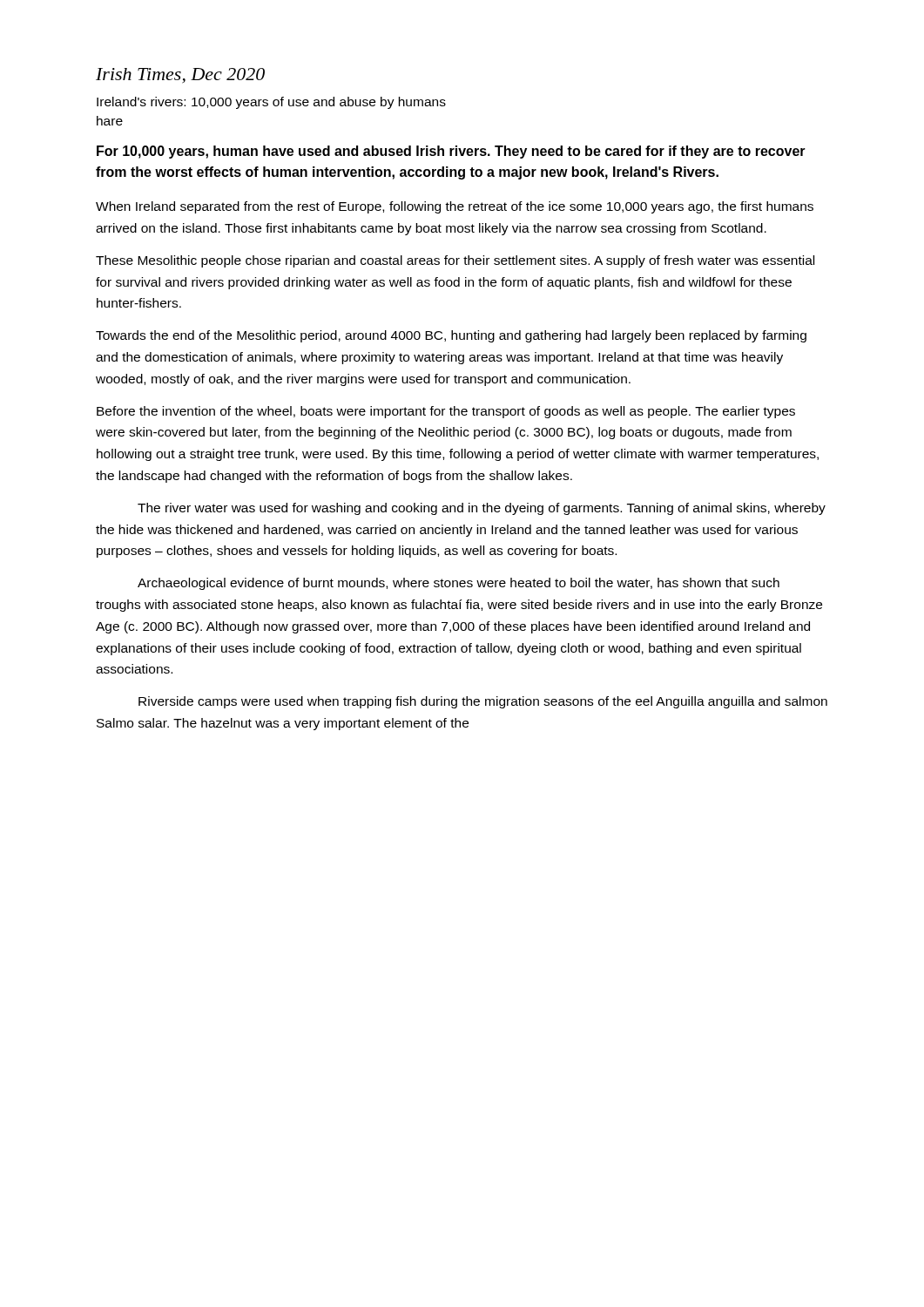This screenshot has width=924, height=1307.
Task: Navigate to the passage starting "Ireland's rivers: 10,000 years of use and abuse"
Action: pos(271,103)
